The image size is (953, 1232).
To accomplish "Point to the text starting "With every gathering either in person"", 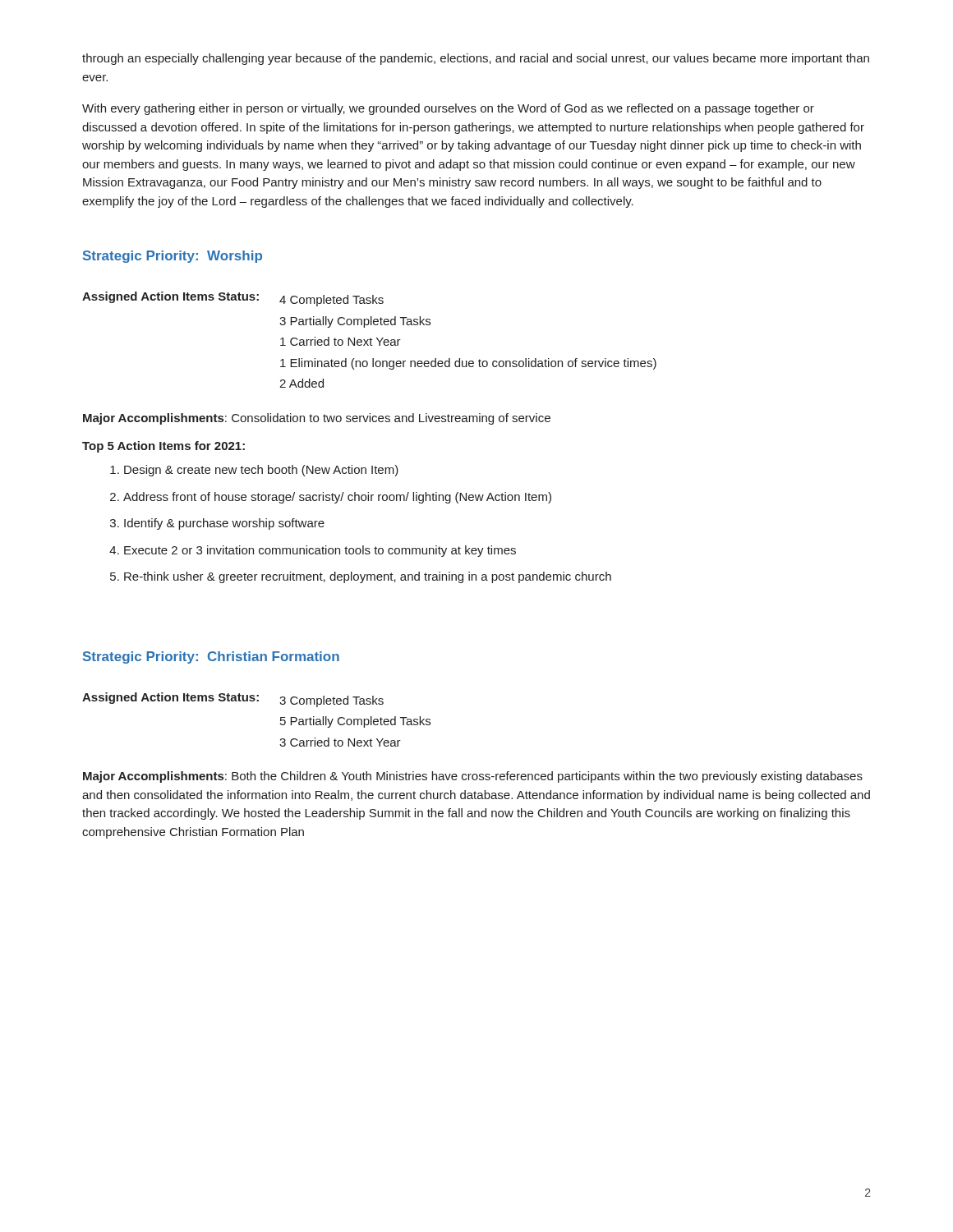I will pos(473,154).
